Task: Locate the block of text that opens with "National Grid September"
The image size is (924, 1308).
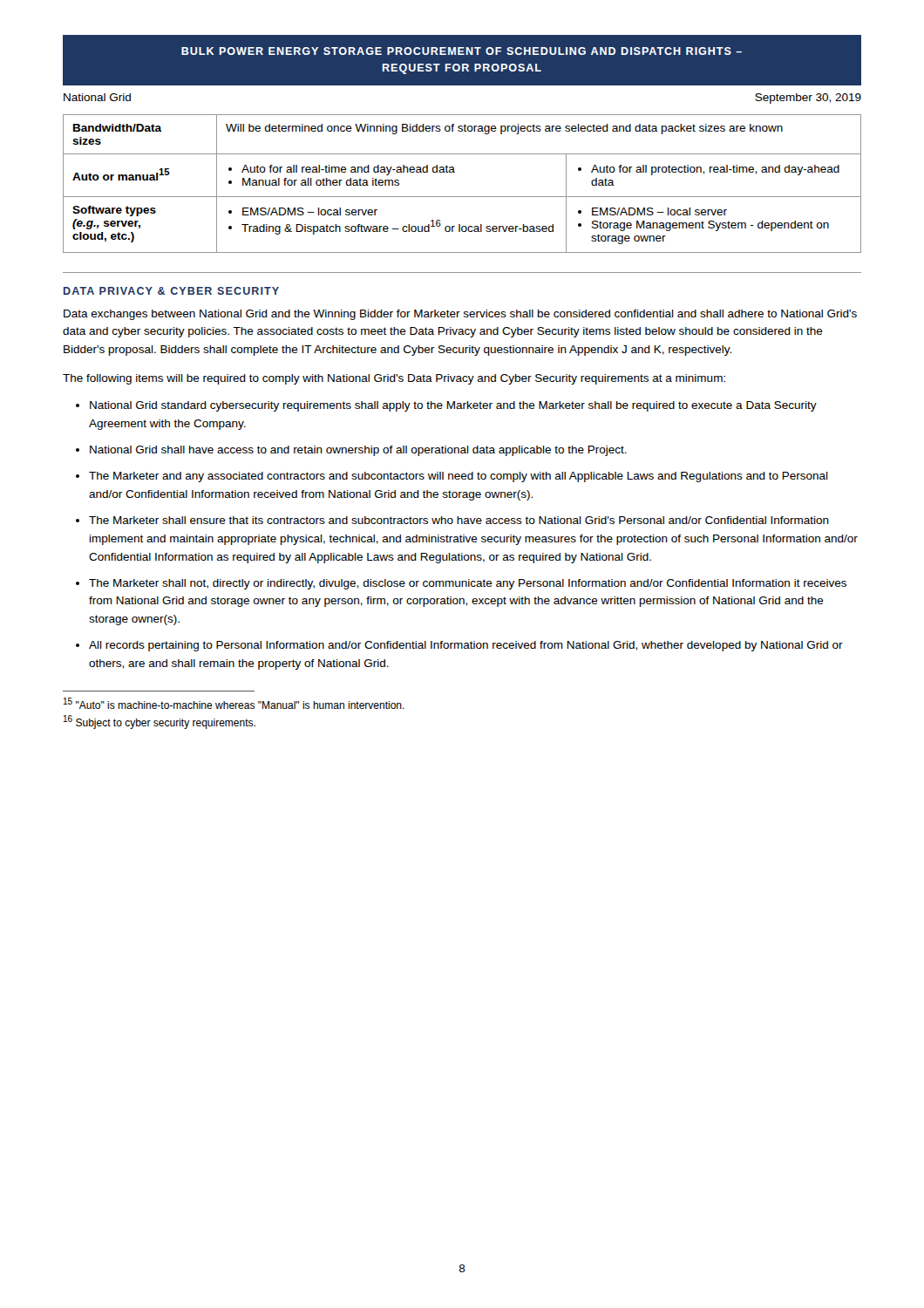Action: [98, 98]
